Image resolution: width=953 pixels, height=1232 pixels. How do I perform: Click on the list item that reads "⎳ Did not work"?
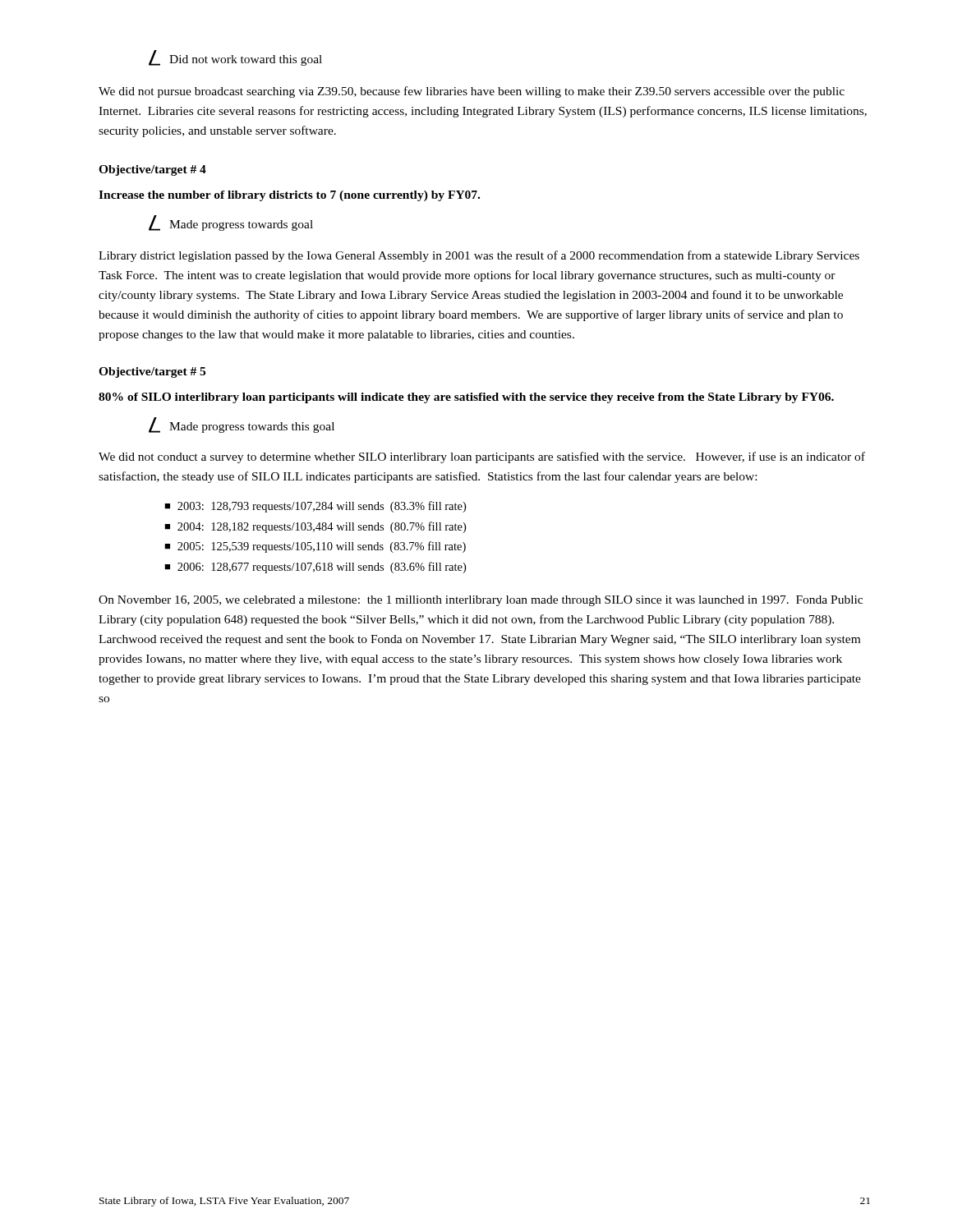point(235,59)
